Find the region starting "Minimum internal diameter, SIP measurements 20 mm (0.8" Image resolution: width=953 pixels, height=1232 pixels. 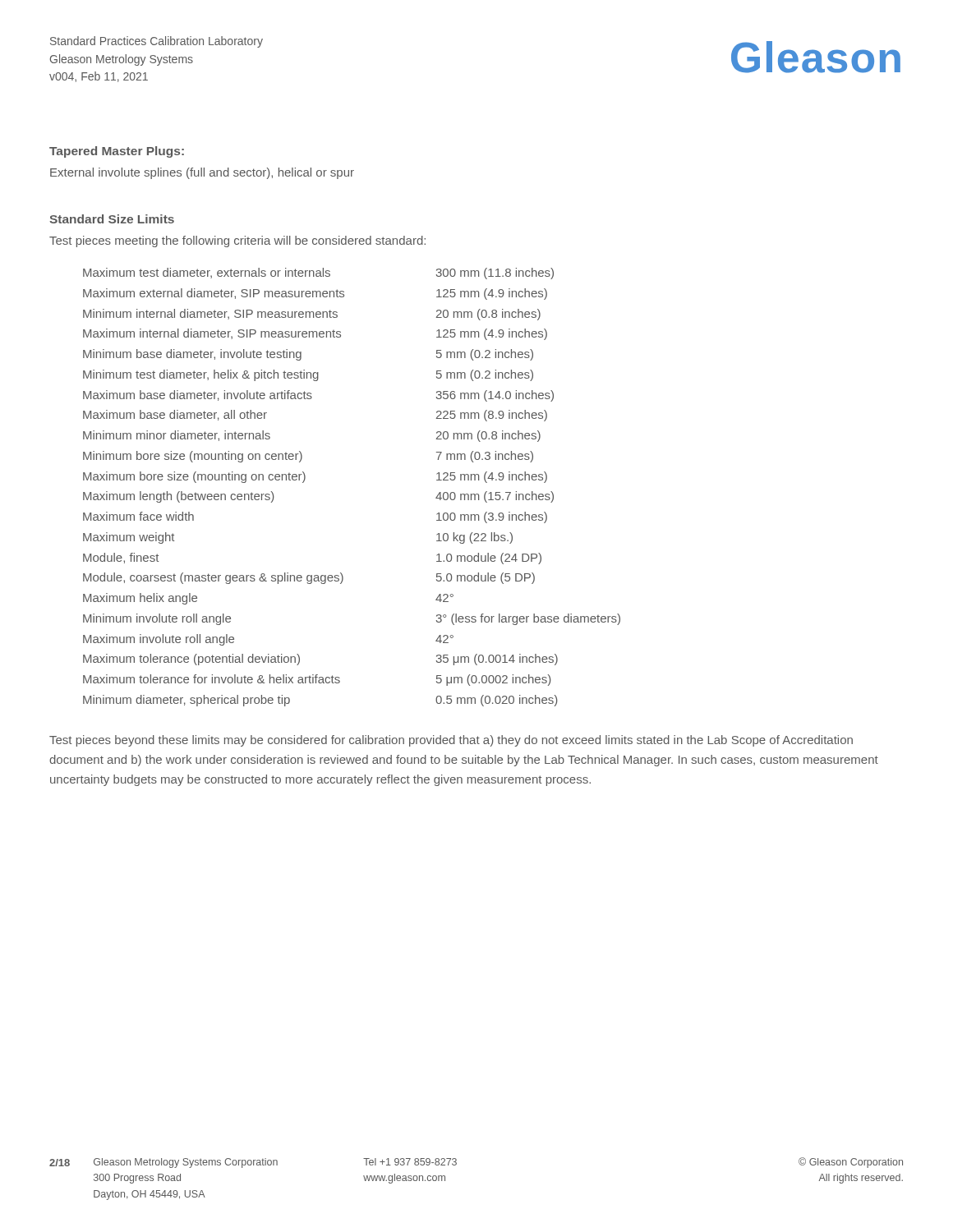pos(493,314)
